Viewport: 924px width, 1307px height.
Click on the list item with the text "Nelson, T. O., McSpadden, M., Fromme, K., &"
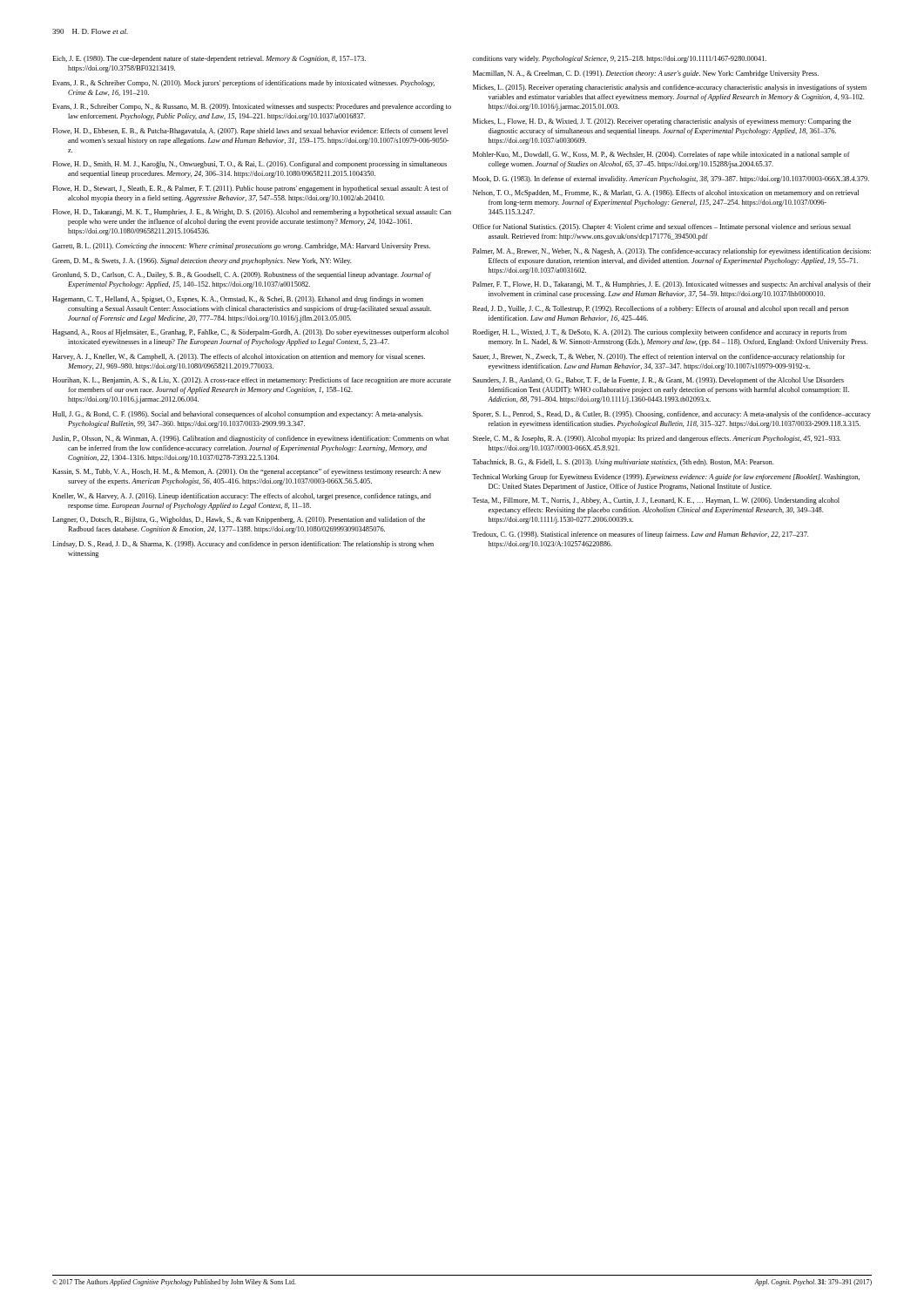click(x=666, y=203)
